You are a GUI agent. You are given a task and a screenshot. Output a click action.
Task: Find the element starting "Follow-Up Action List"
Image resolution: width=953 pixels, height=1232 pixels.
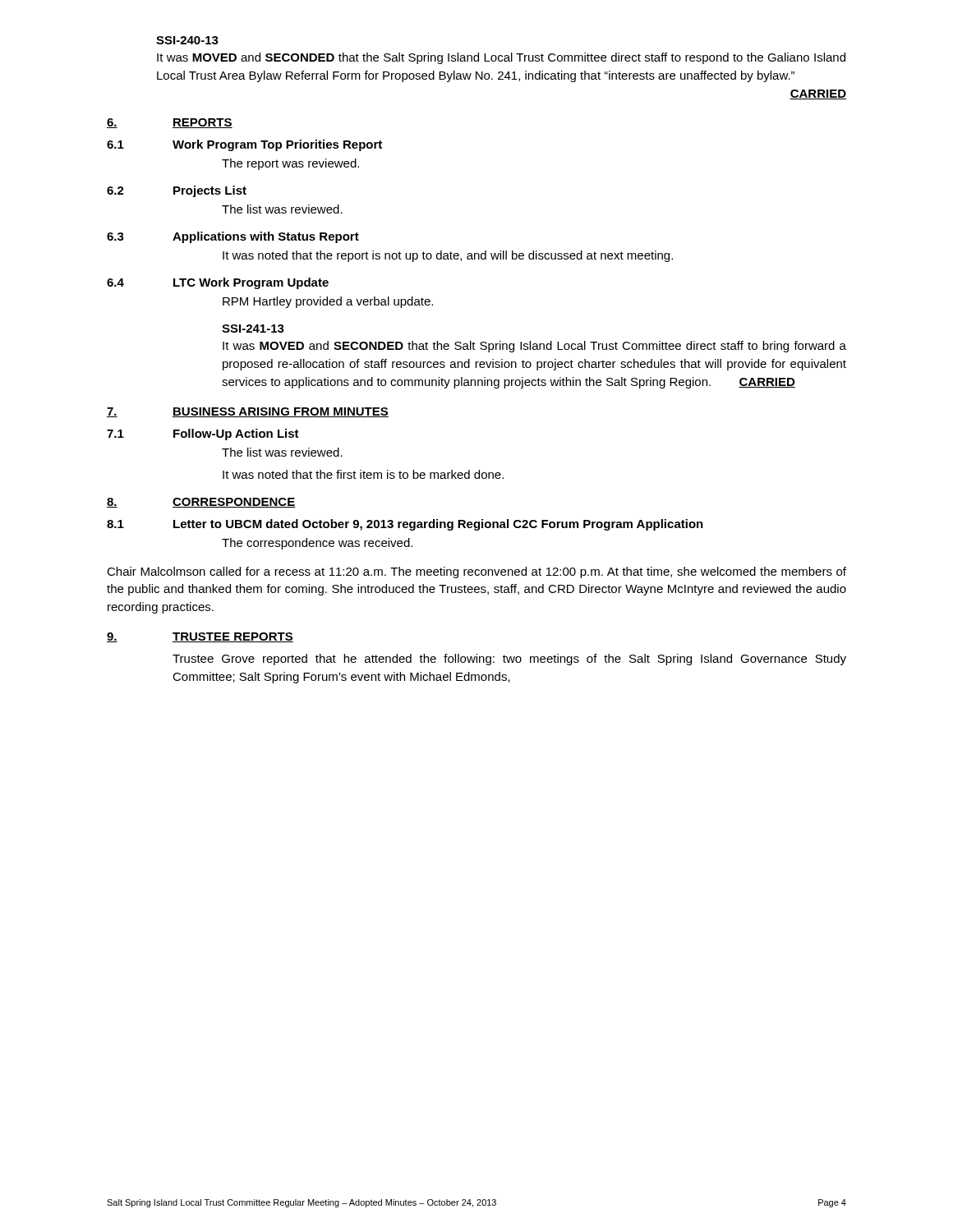[236, 433]
